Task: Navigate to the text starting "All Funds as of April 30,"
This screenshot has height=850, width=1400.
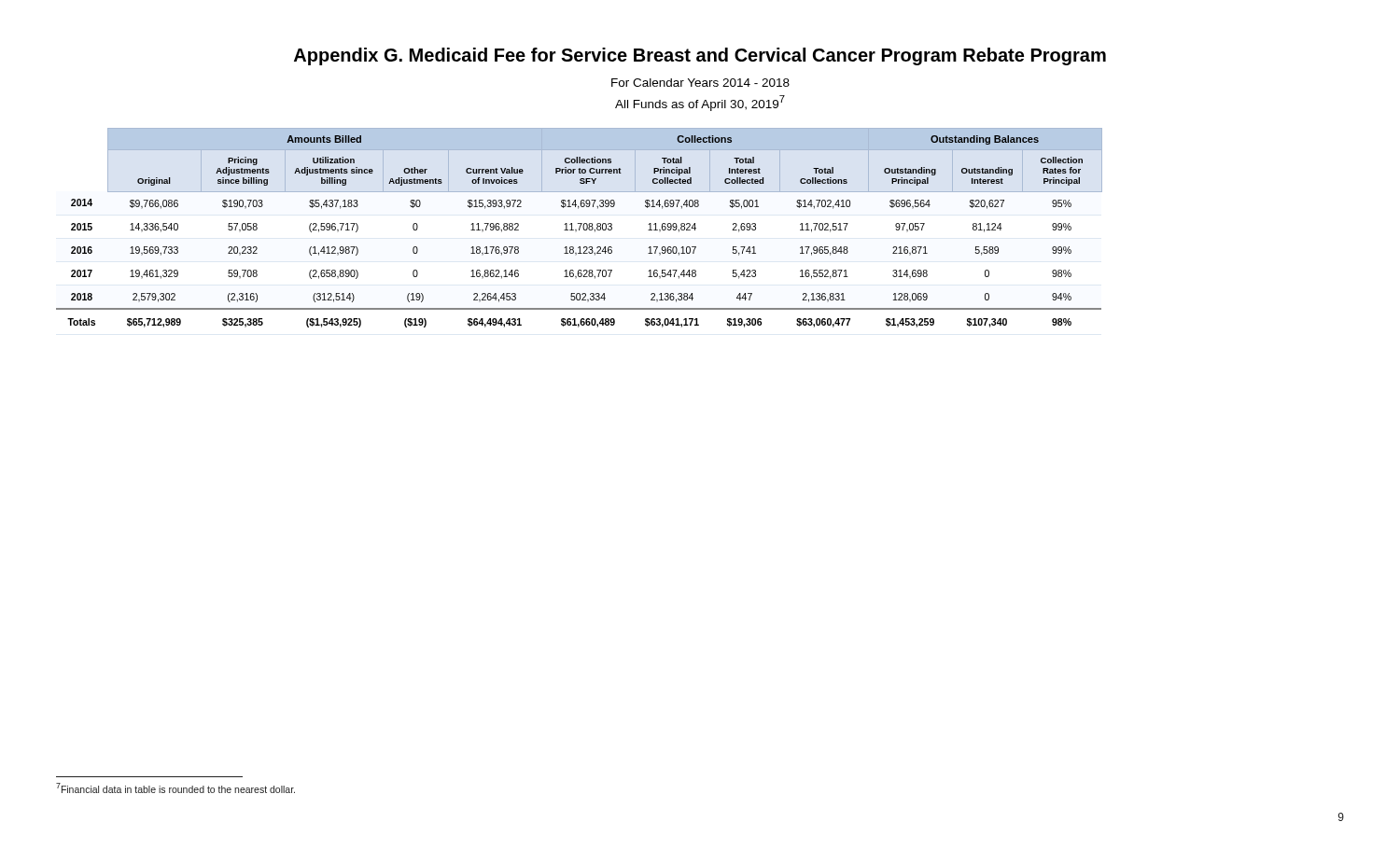Action: [700, 102]
